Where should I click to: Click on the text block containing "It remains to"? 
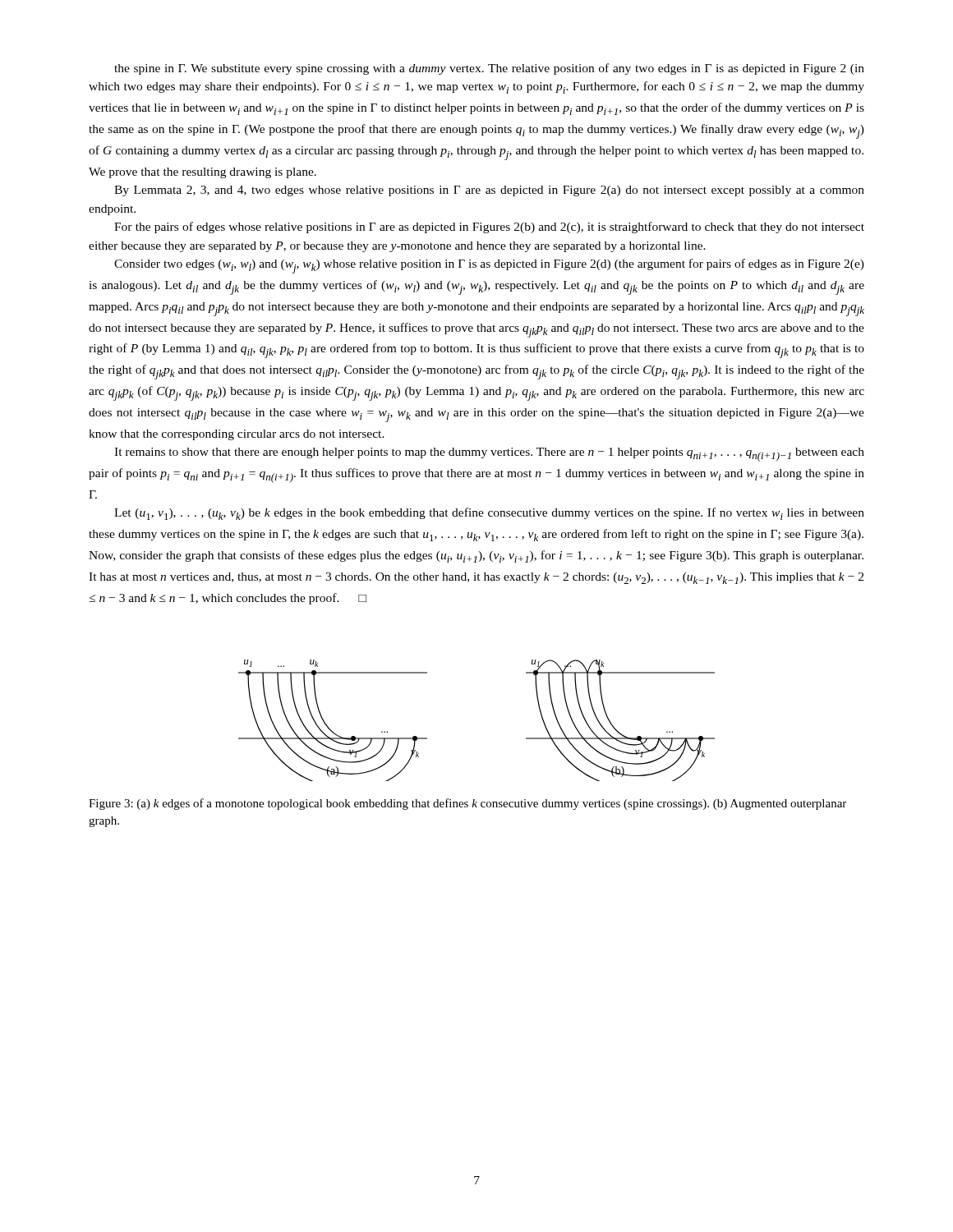[476, 473]
